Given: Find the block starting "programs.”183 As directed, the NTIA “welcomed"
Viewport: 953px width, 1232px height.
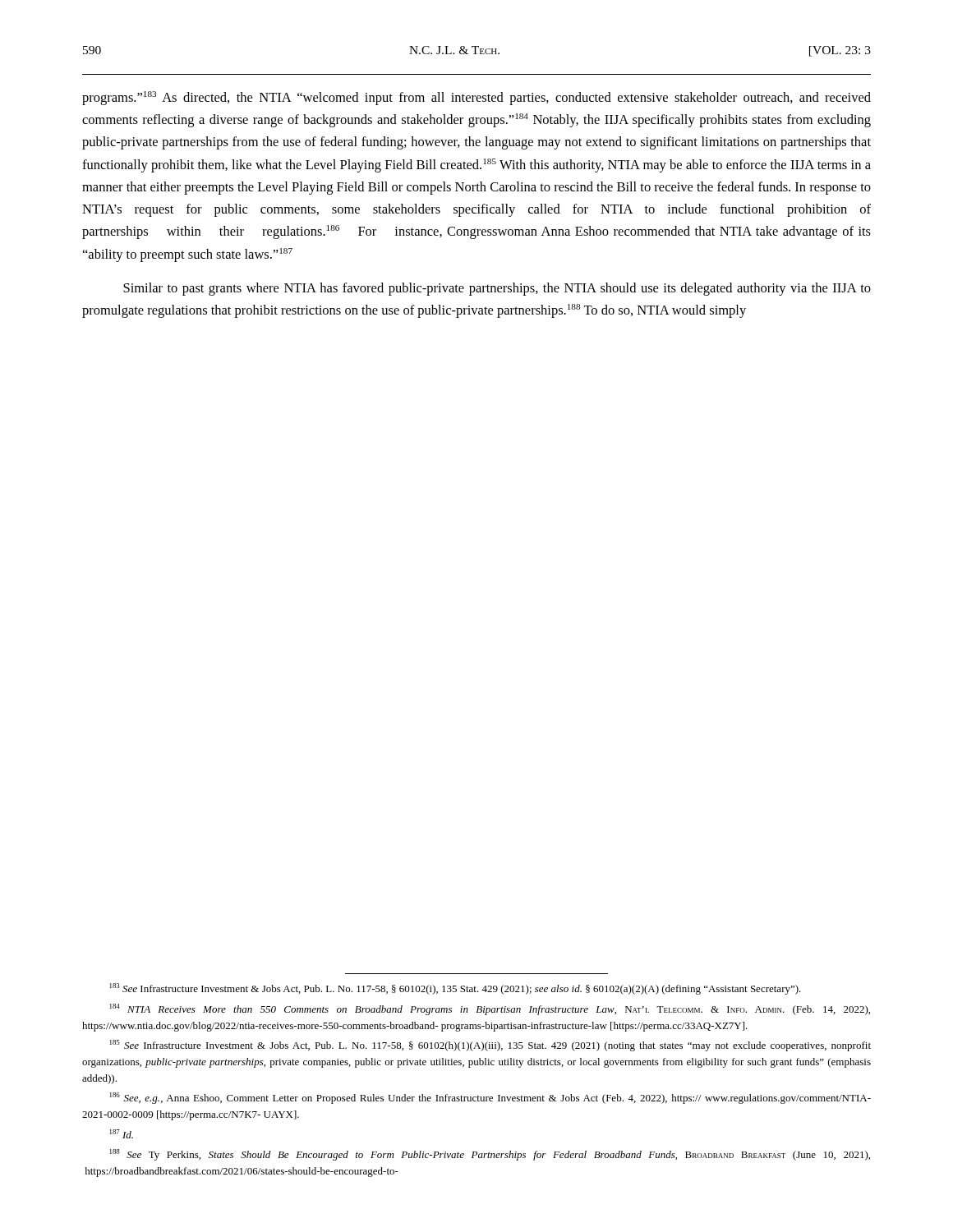Looking at the screenshot, I should point(476,176).
